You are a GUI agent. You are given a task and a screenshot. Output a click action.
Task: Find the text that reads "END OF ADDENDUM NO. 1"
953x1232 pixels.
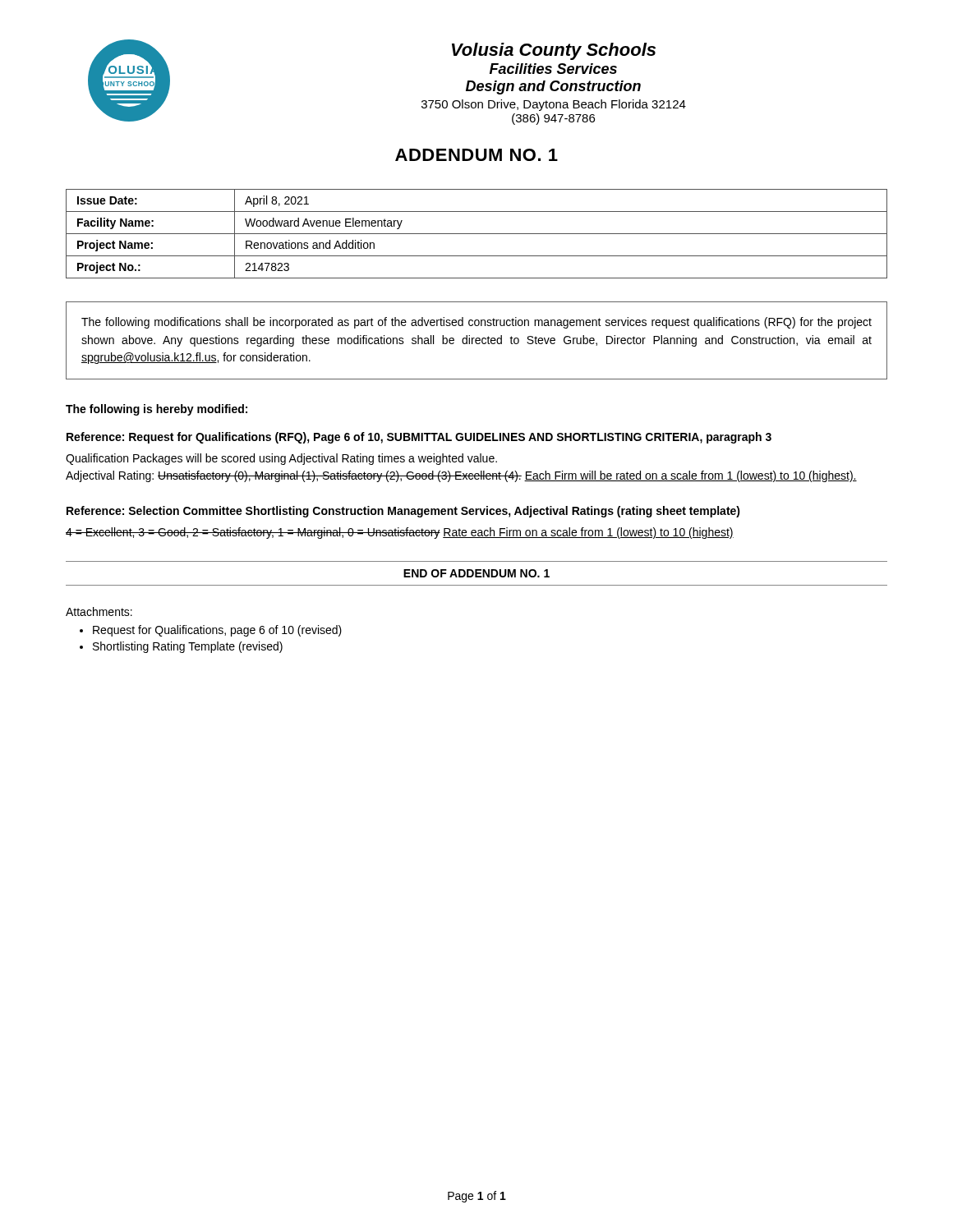(x=476, y=573)
